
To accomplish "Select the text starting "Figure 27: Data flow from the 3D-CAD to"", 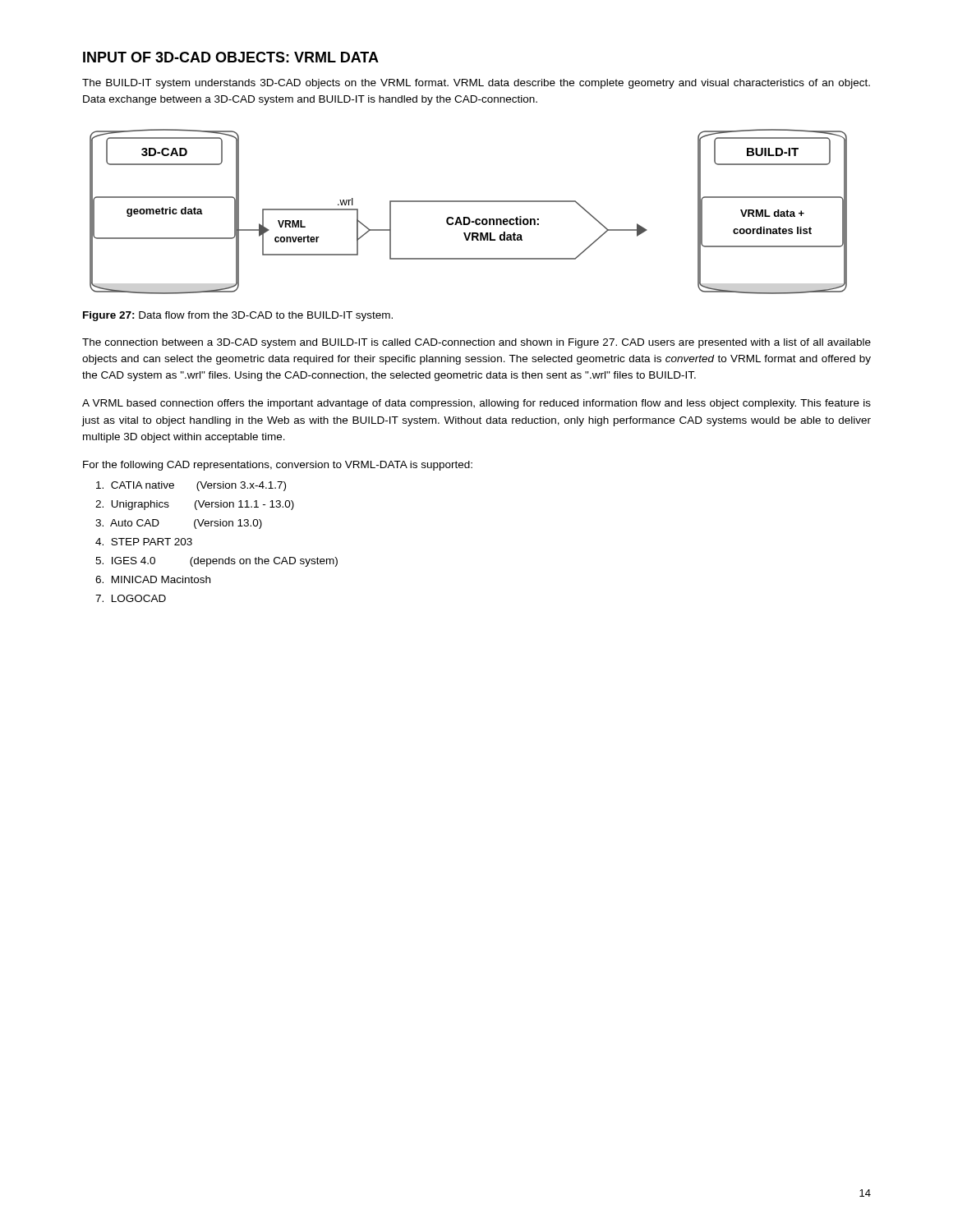I will pyautogui.click(x=238, y=315).
